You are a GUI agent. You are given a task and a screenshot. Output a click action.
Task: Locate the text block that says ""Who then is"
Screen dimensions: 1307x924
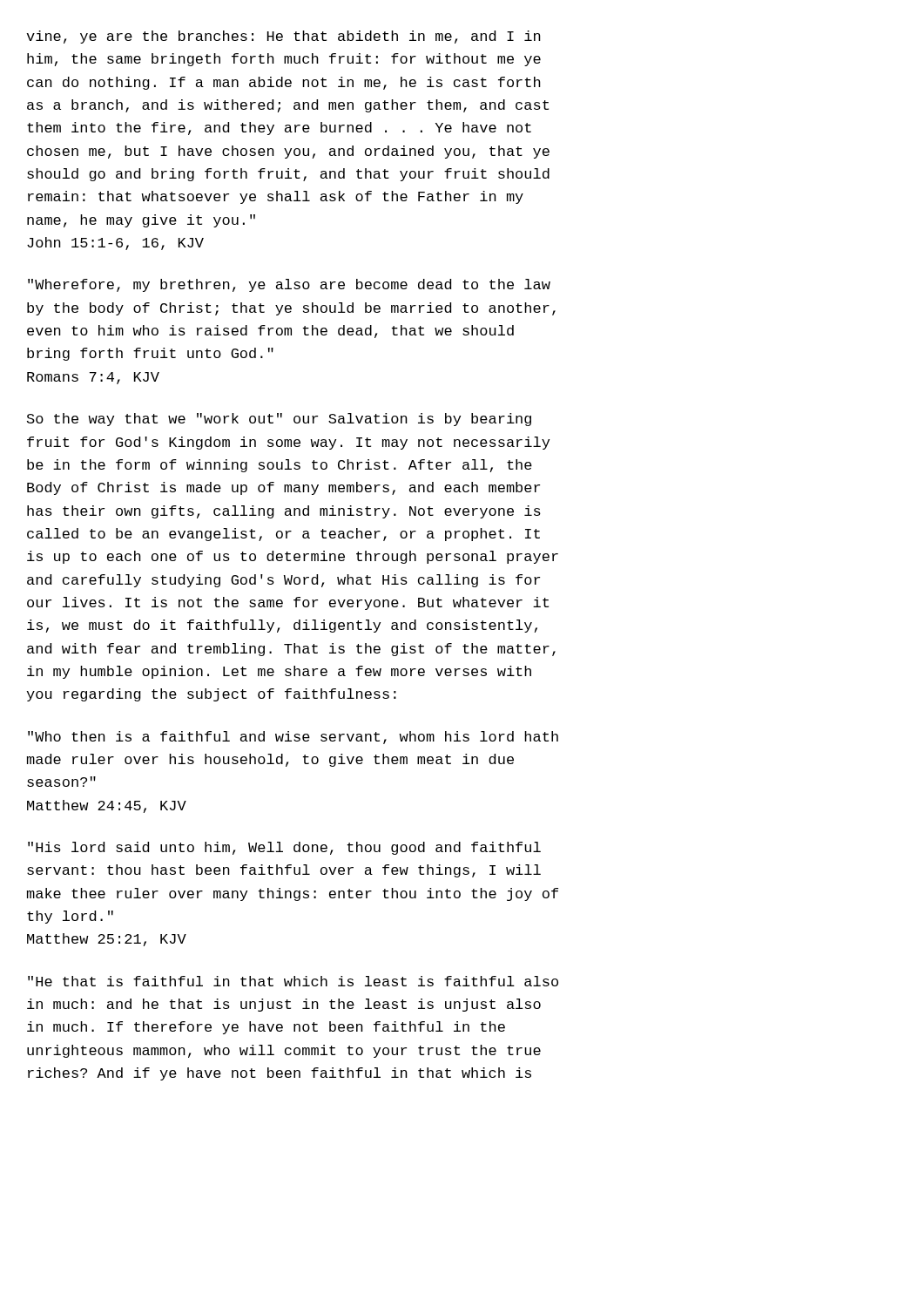293,772
